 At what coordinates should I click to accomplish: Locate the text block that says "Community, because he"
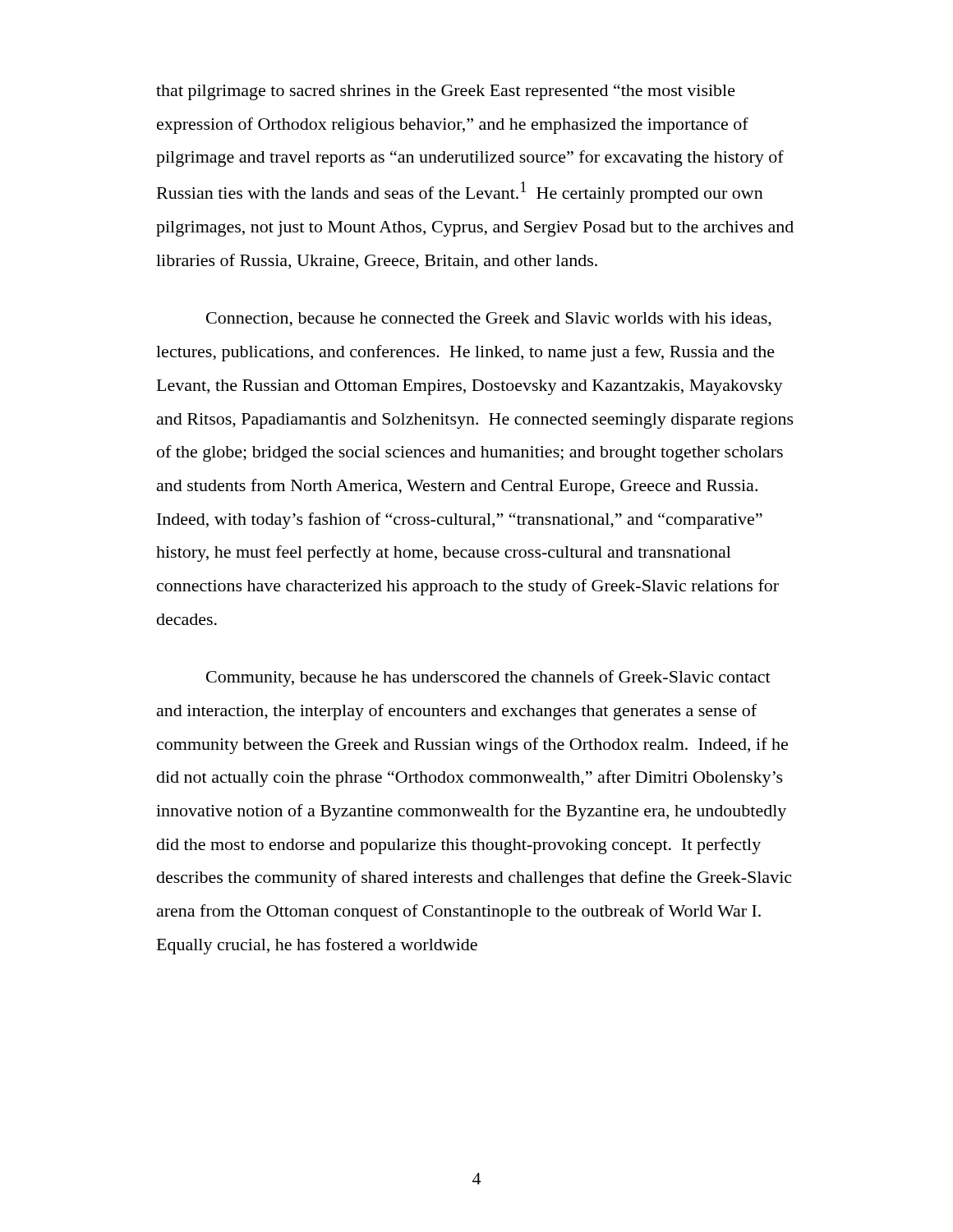pos(474,810)
